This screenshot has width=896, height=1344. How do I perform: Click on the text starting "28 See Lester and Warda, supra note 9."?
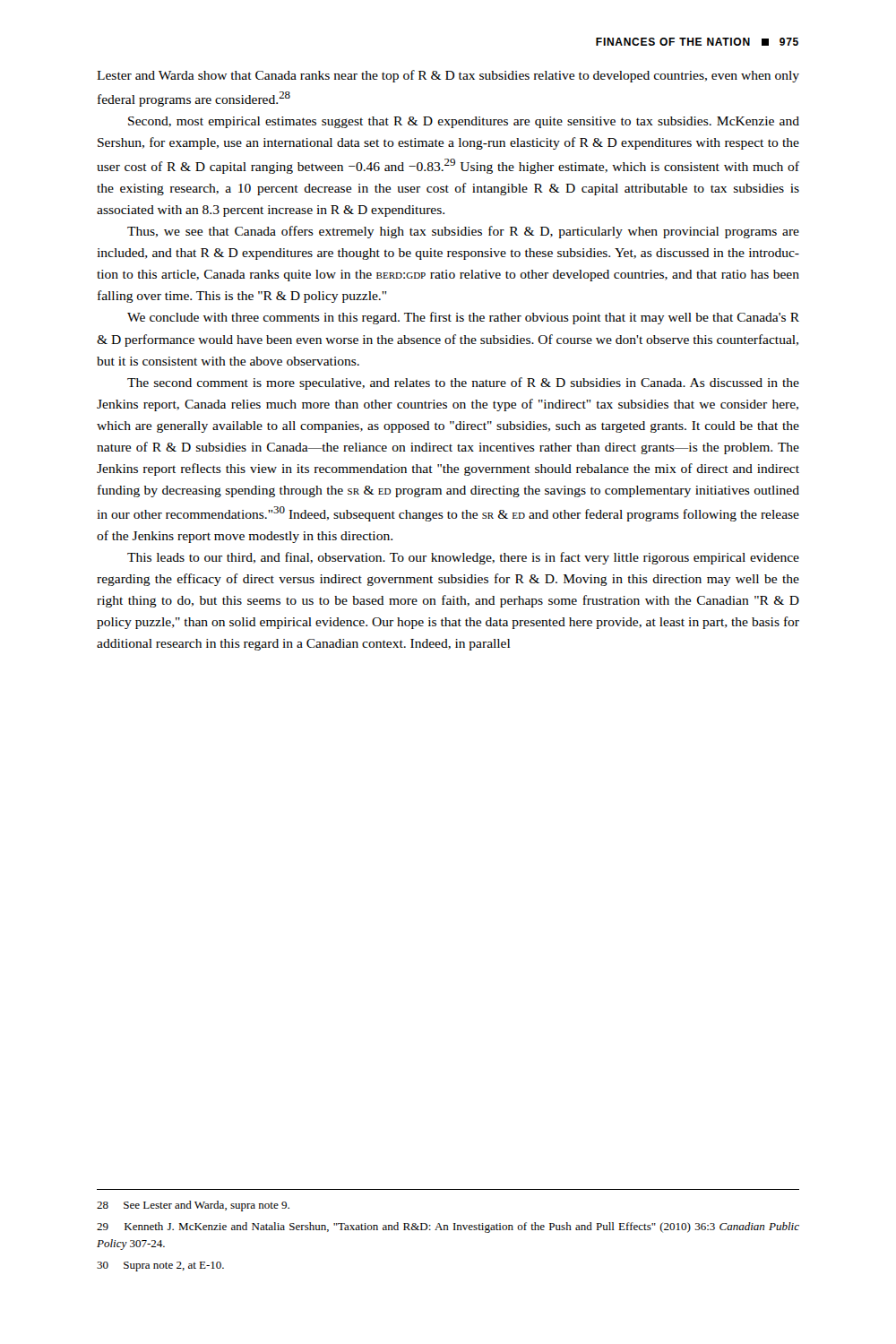coord(193,1205)
